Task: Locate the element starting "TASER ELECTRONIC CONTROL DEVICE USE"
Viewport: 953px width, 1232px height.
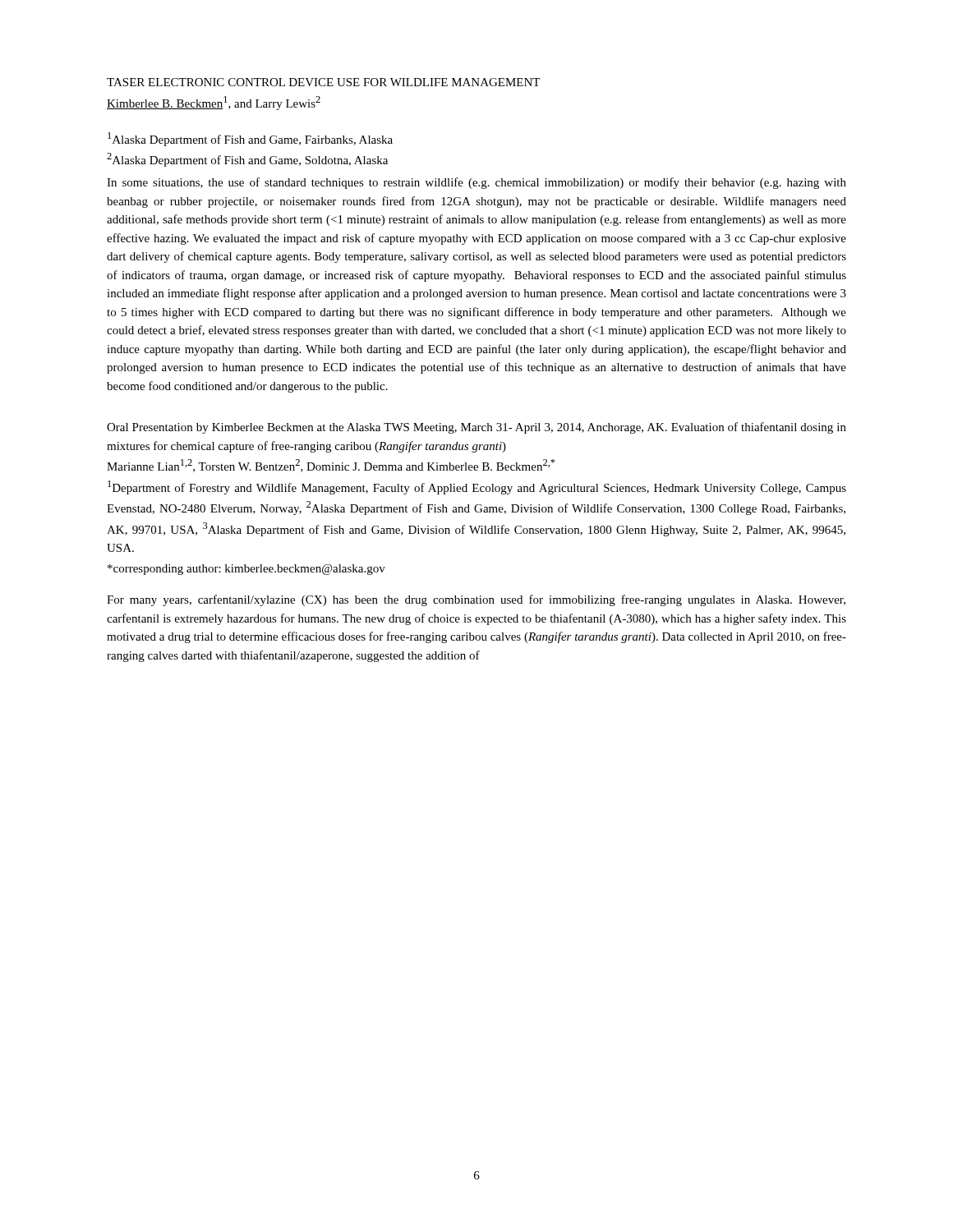Action: (x=476, y=93)
